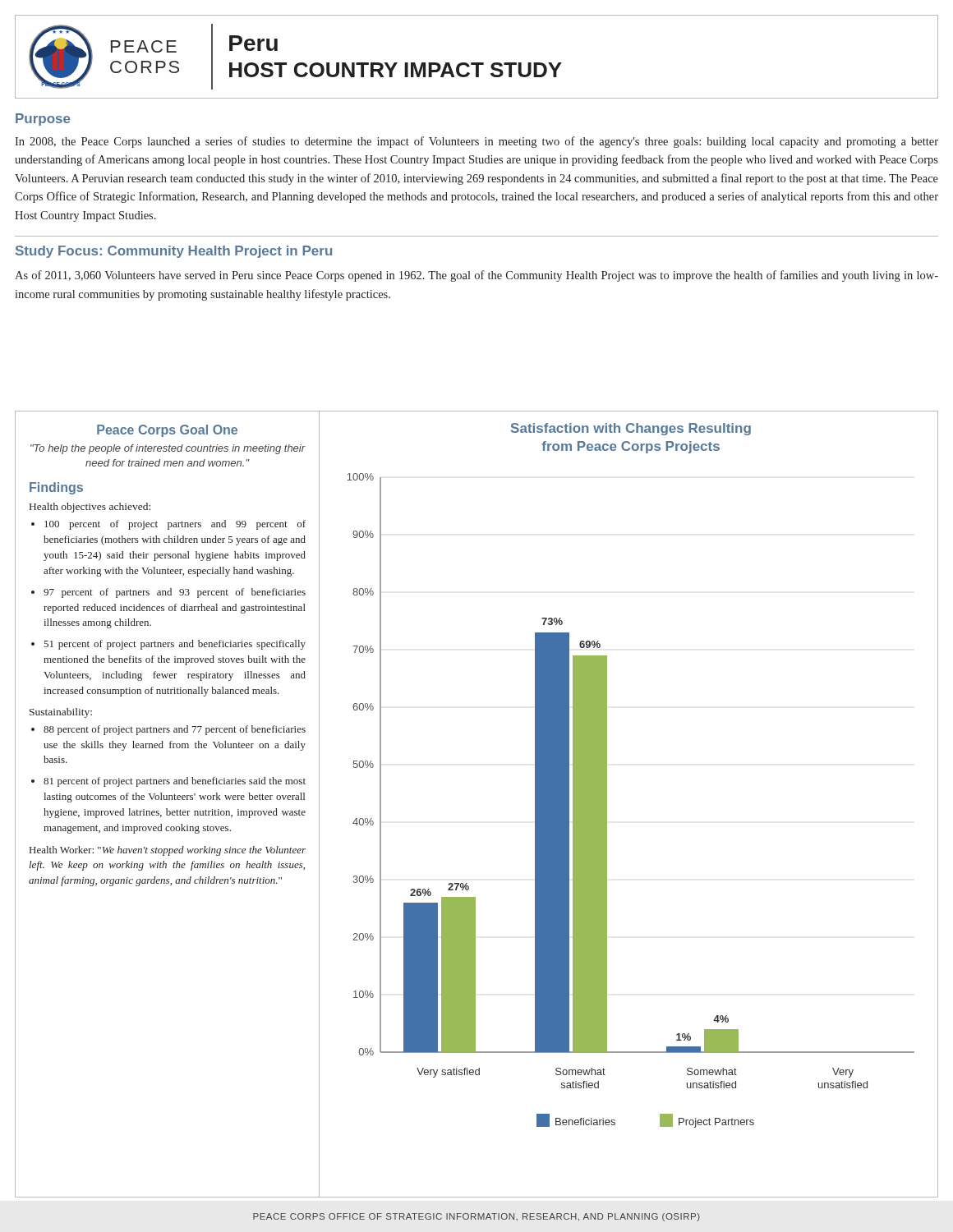Select the text block starting "100 percent of project partners and 99 percent"
The image size is (953, 1232).
coord(175,547)
